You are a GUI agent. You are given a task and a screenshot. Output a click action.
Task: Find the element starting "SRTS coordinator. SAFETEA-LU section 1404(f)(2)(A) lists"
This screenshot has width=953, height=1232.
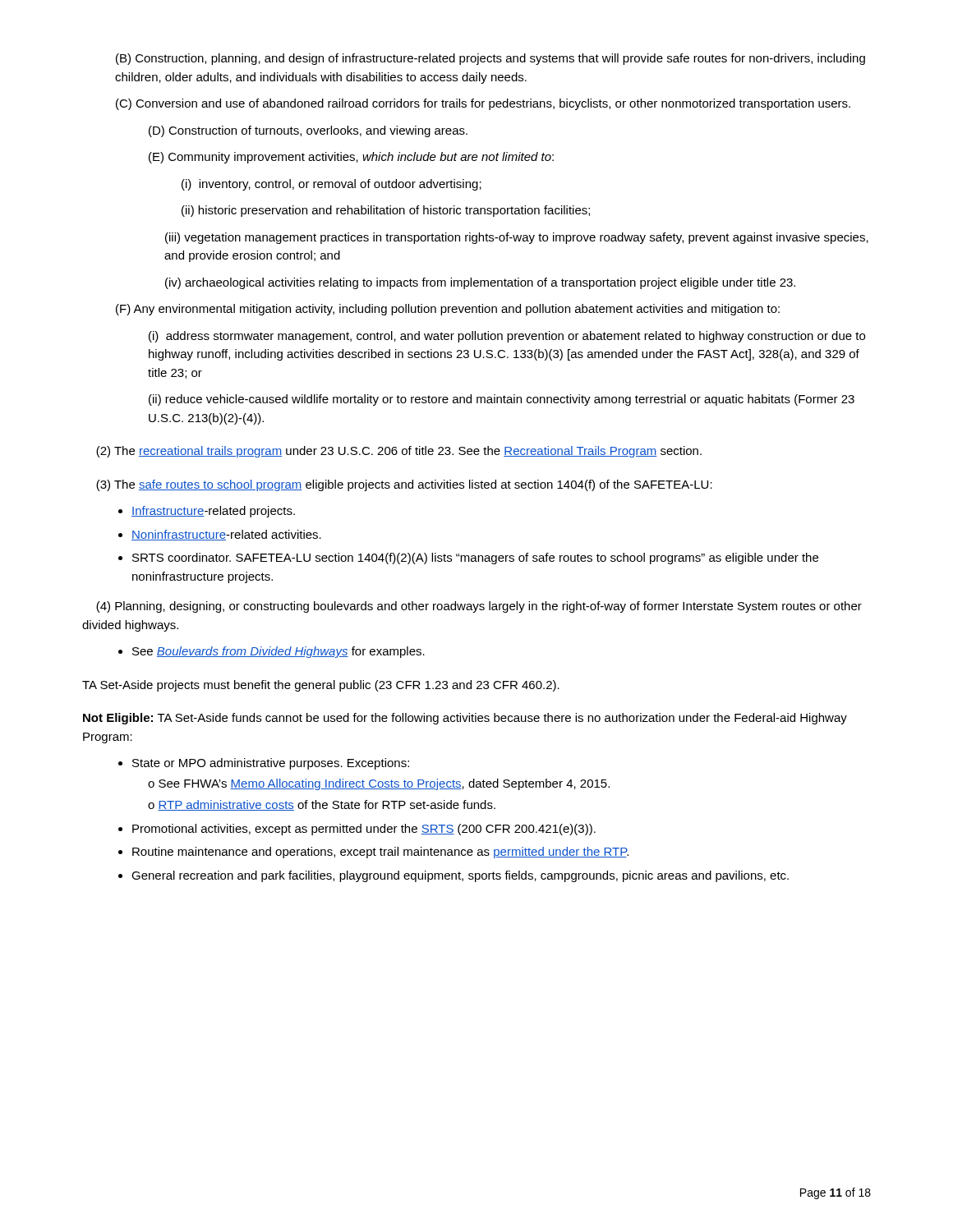pyautogui.click(x=475, y=567)
